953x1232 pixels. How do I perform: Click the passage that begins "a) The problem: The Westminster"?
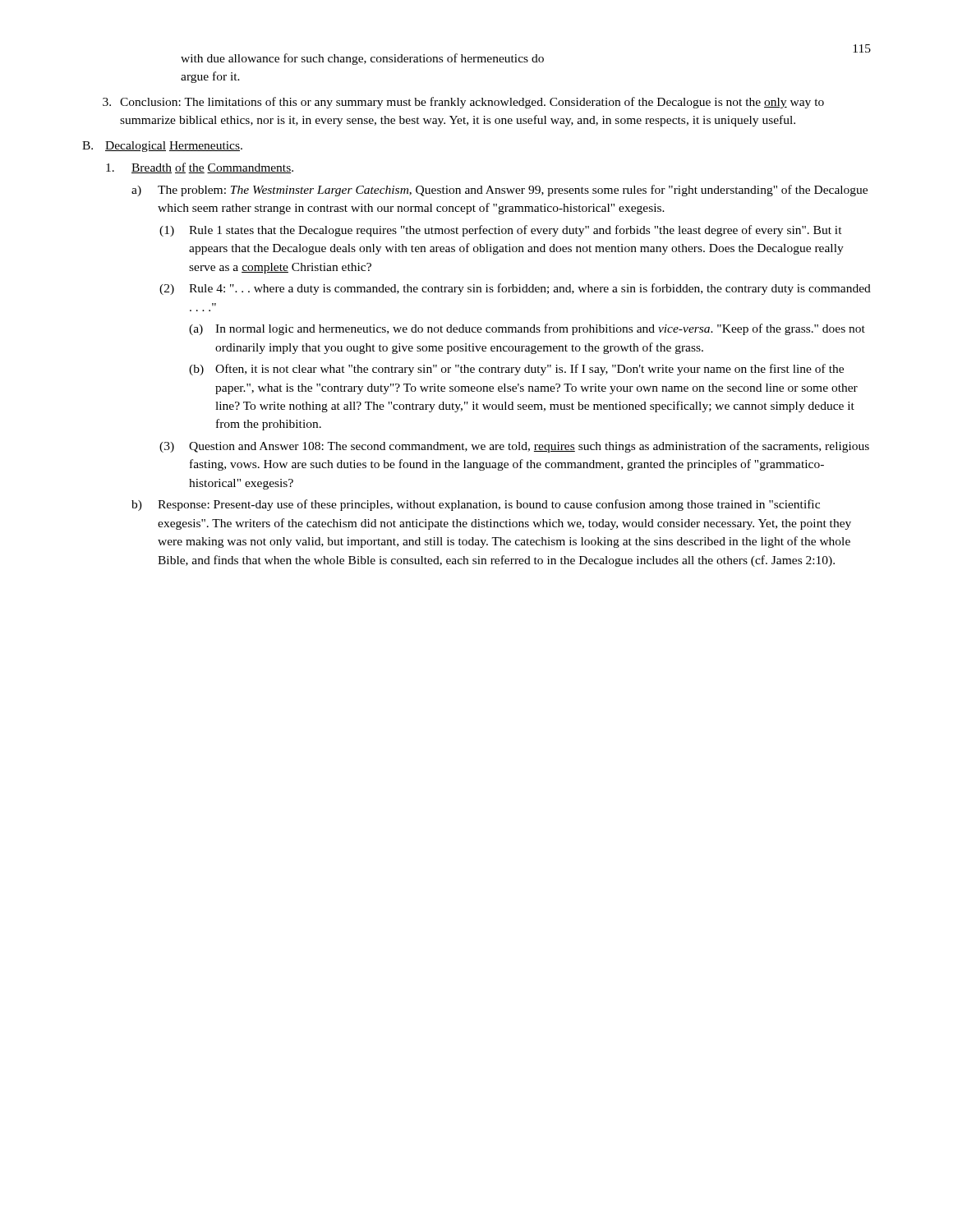[501, 199]
